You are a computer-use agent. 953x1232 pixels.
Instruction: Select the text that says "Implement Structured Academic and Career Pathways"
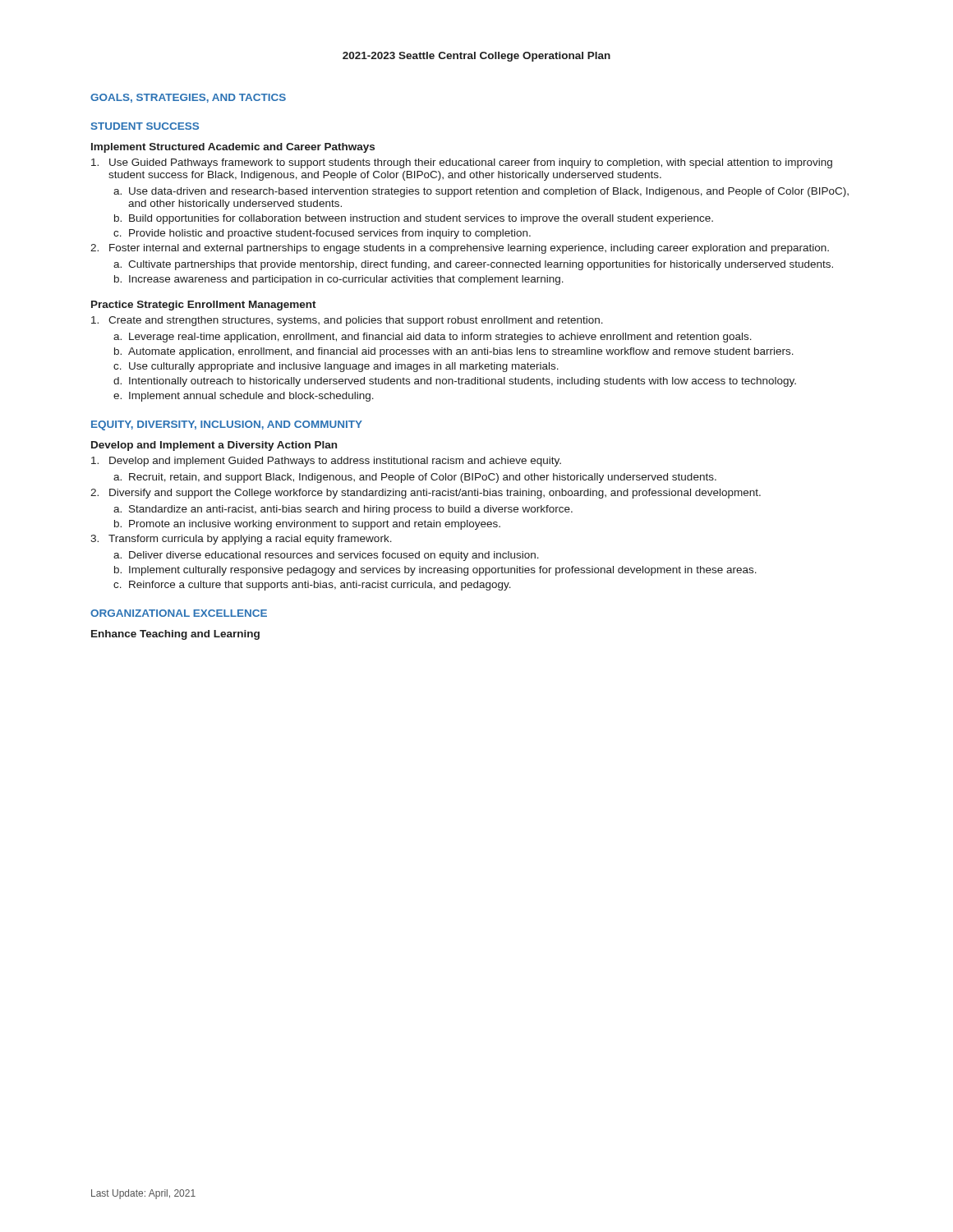(x=233, y=147)
